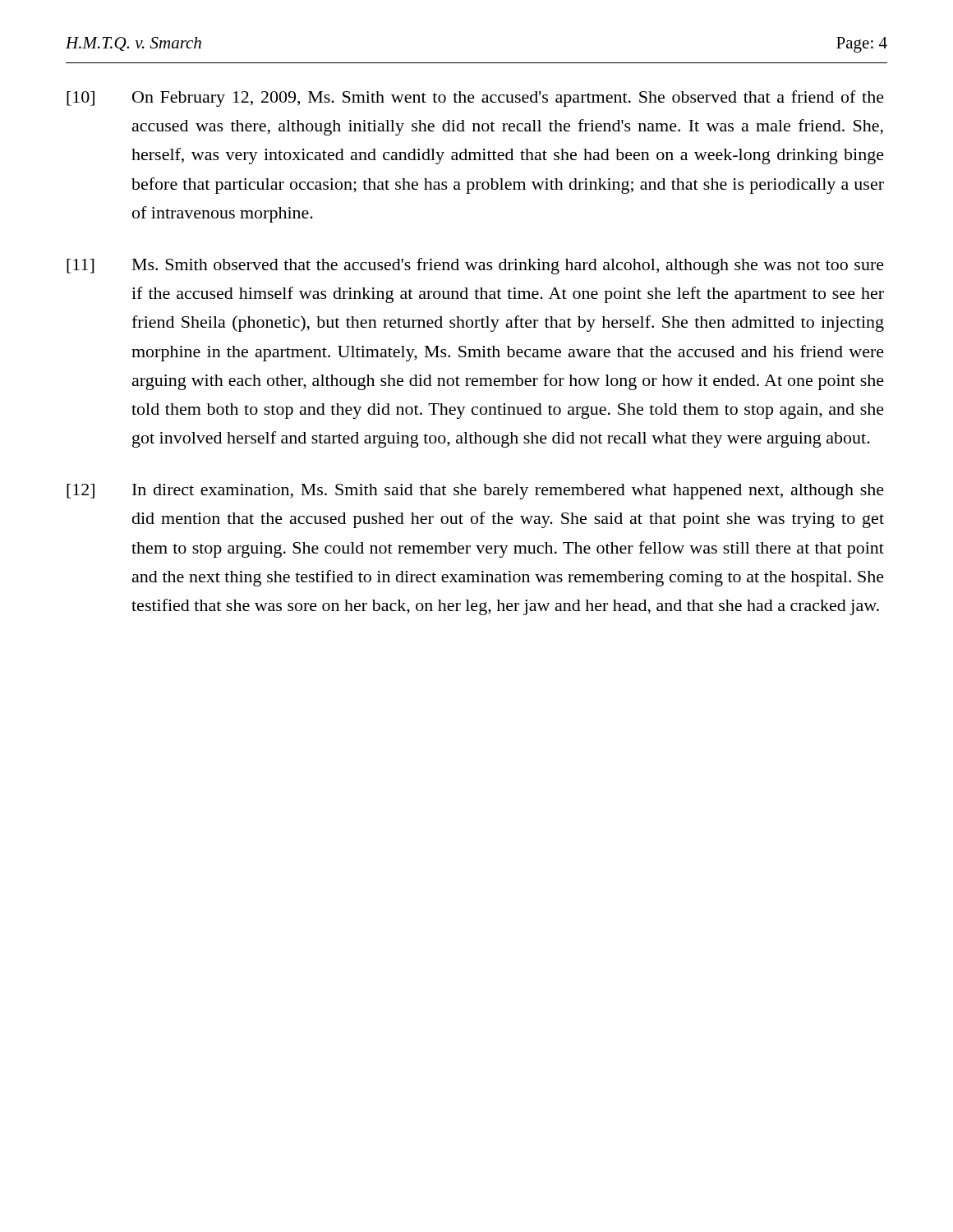Click on the text block that says "[12]In direct examination, Ms. Smith said that"
This screenshot has height=1232, width=953.
tap(475, 547)
